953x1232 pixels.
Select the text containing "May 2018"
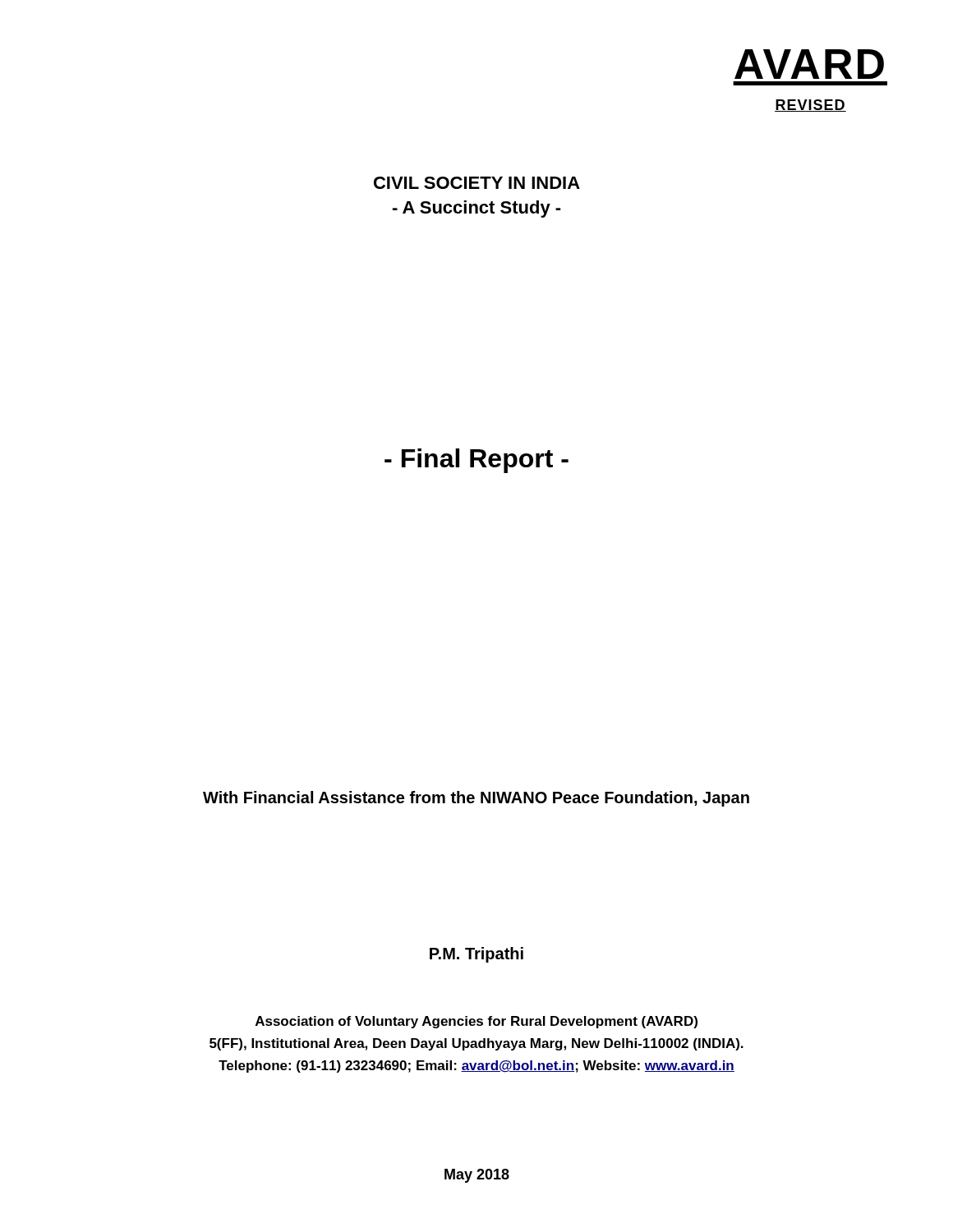coord(476,1175)
